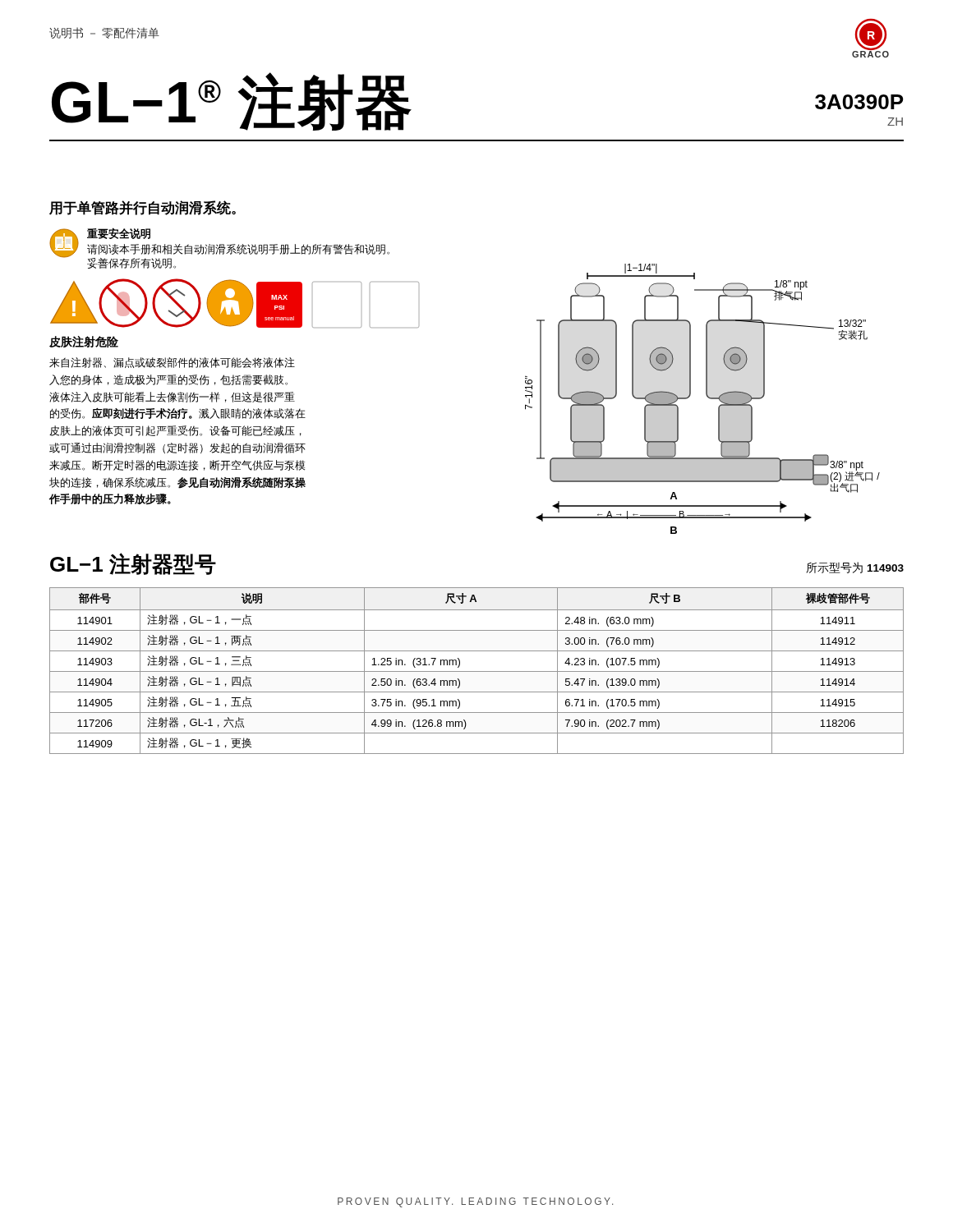
Task: Select the engineering diagram
Action: [x=678, y=415]
